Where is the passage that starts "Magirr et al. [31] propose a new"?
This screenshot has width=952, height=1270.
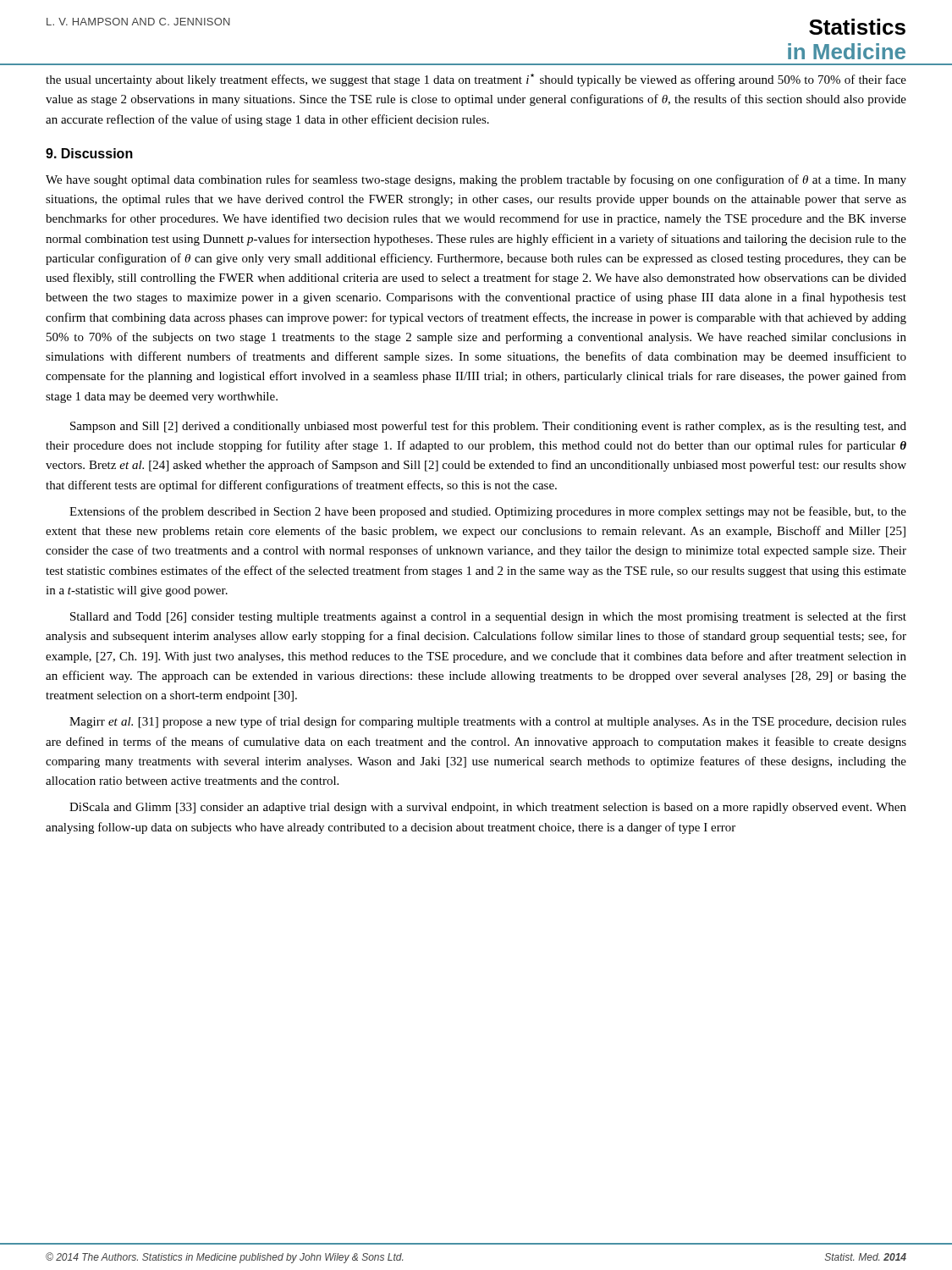(x=476, y=751)
